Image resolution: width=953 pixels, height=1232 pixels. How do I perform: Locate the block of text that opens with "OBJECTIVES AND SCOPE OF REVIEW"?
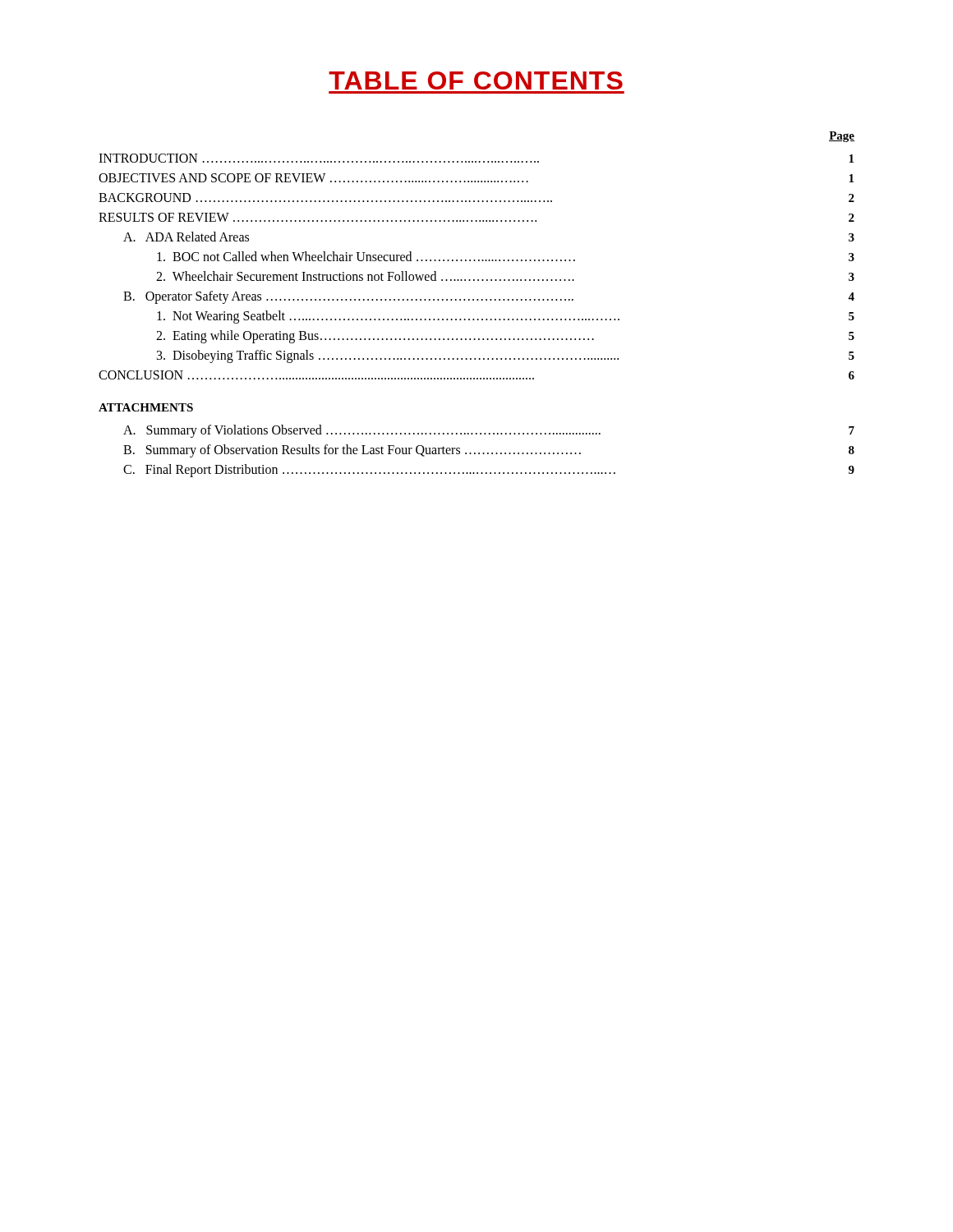476,178
